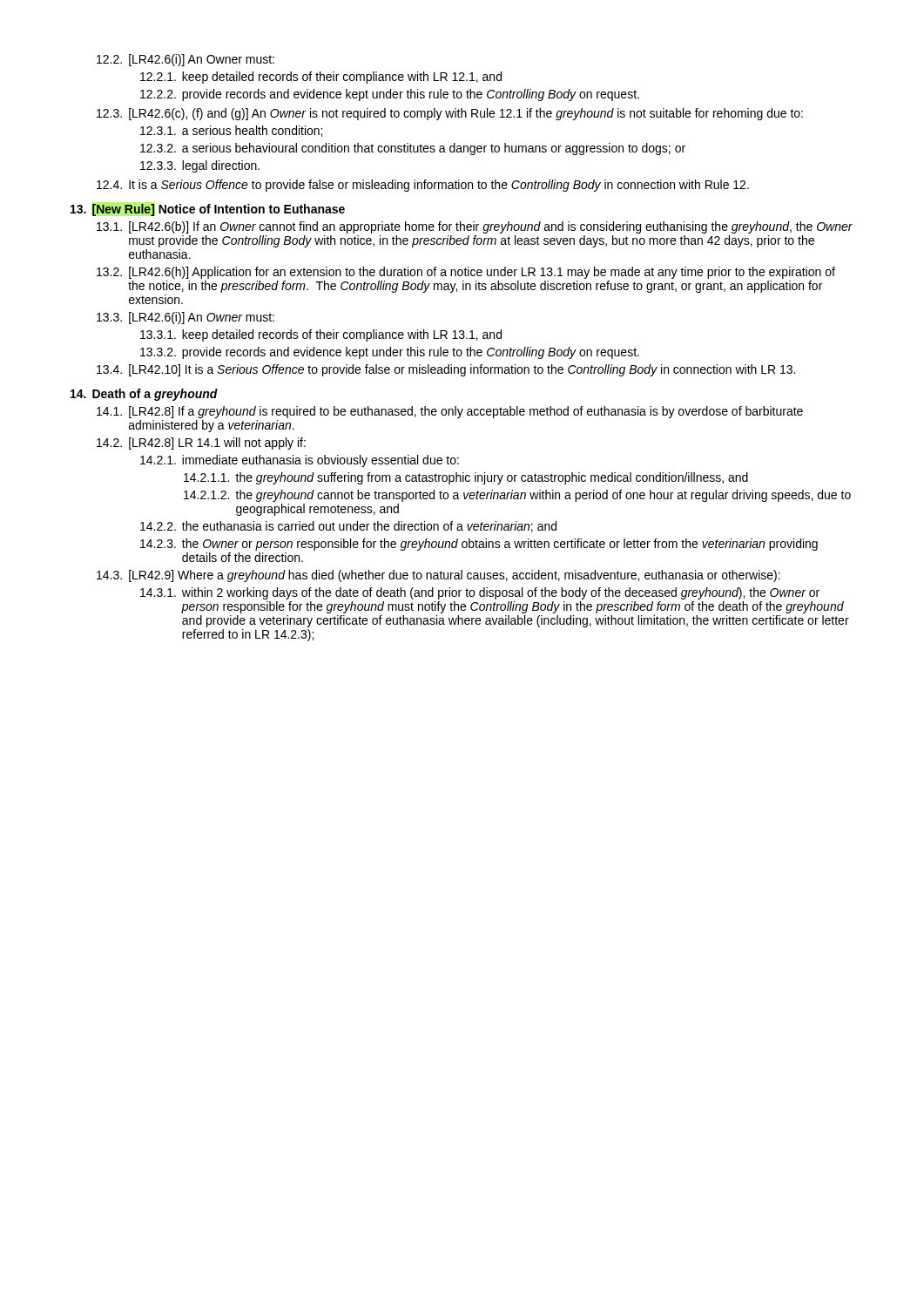Find the element starting "12.4. It is a Serious"

point(475,185)
